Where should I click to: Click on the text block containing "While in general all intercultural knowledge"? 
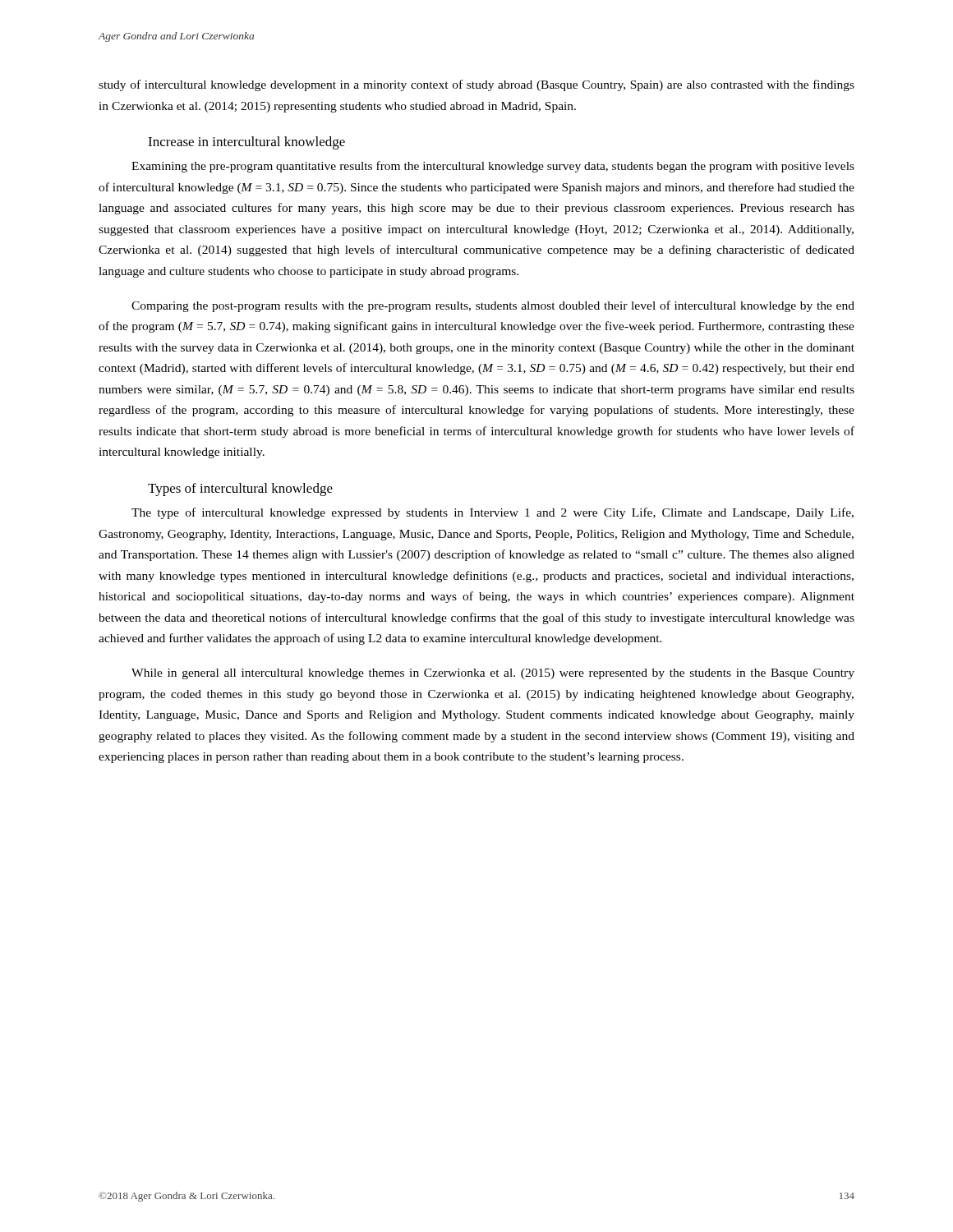[x=476, y=714]
